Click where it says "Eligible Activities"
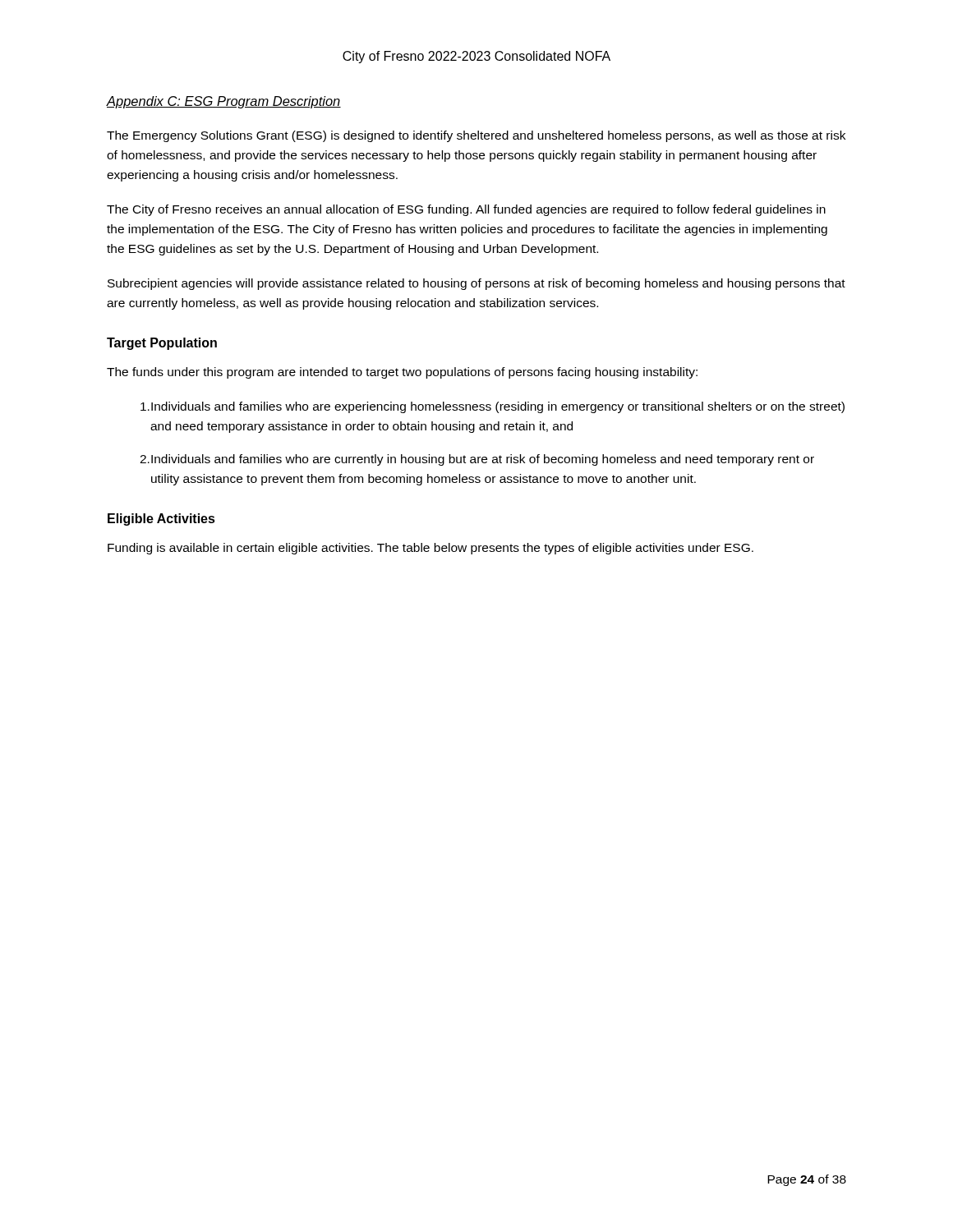The image size is (953, 1232). coord(161,519)
